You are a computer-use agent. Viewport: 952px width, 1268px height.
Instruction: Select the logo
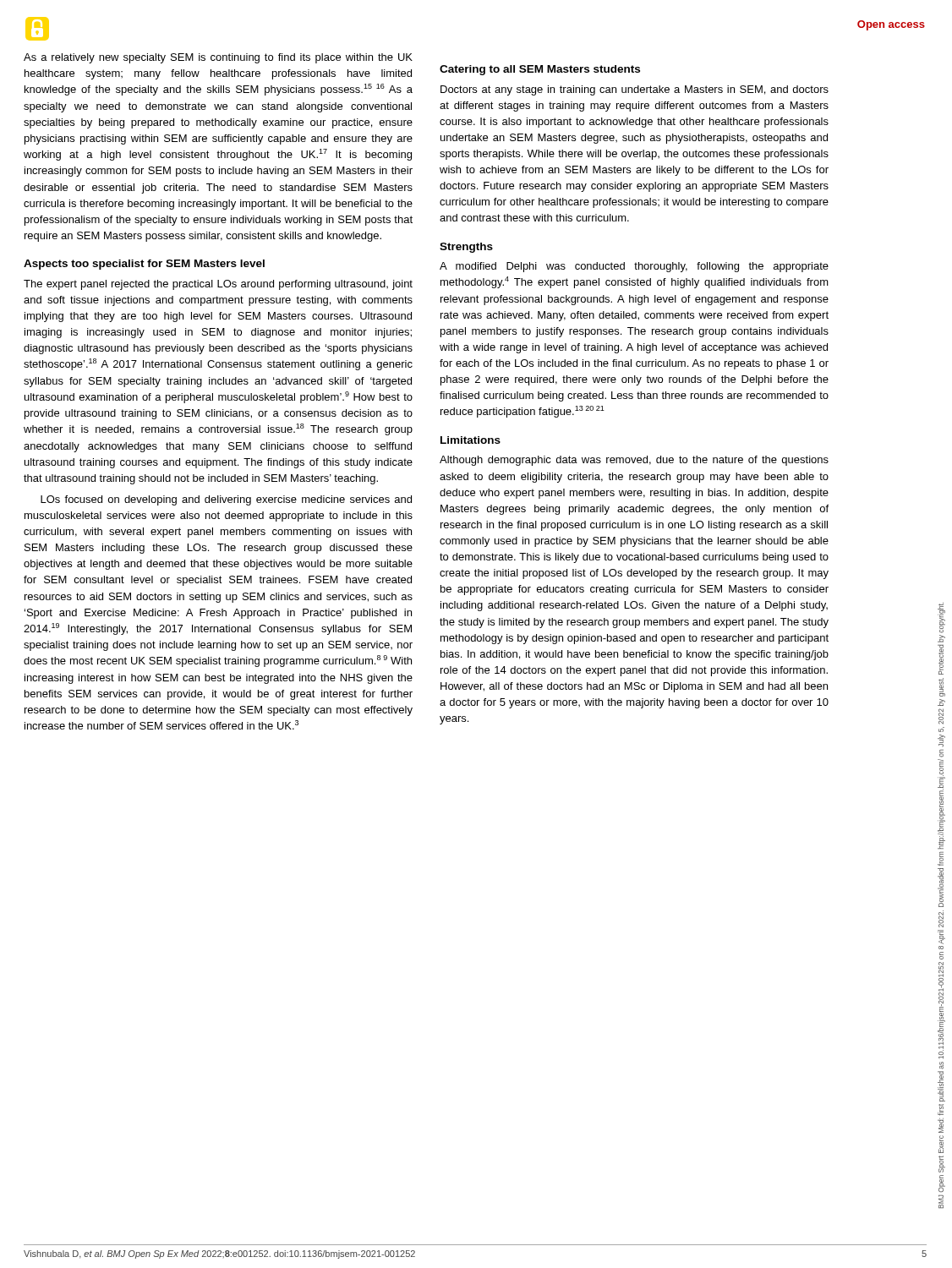[x=37, y=29]
